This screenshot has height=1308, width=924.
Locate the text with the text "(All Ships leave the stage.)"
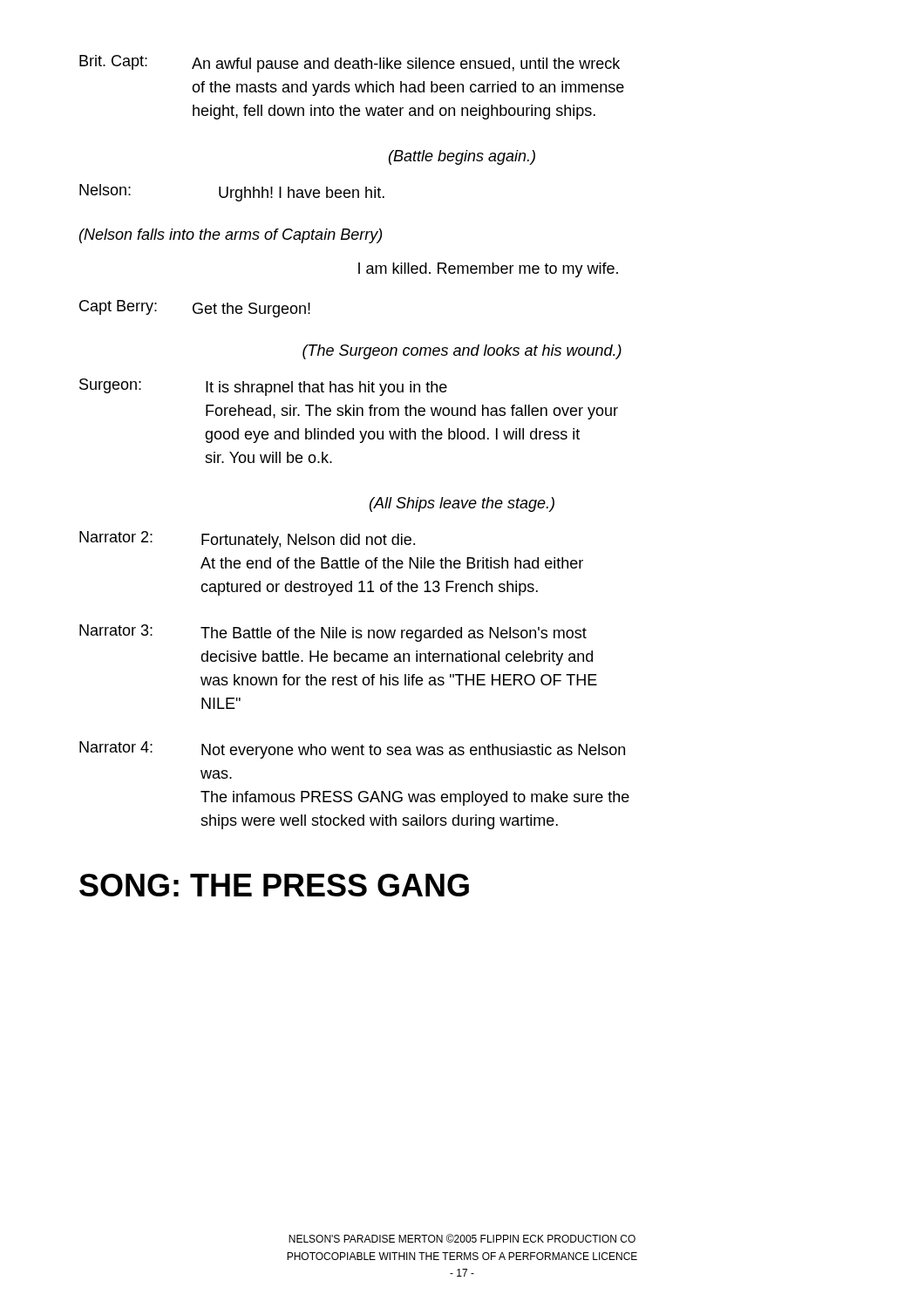click(462, 503)
